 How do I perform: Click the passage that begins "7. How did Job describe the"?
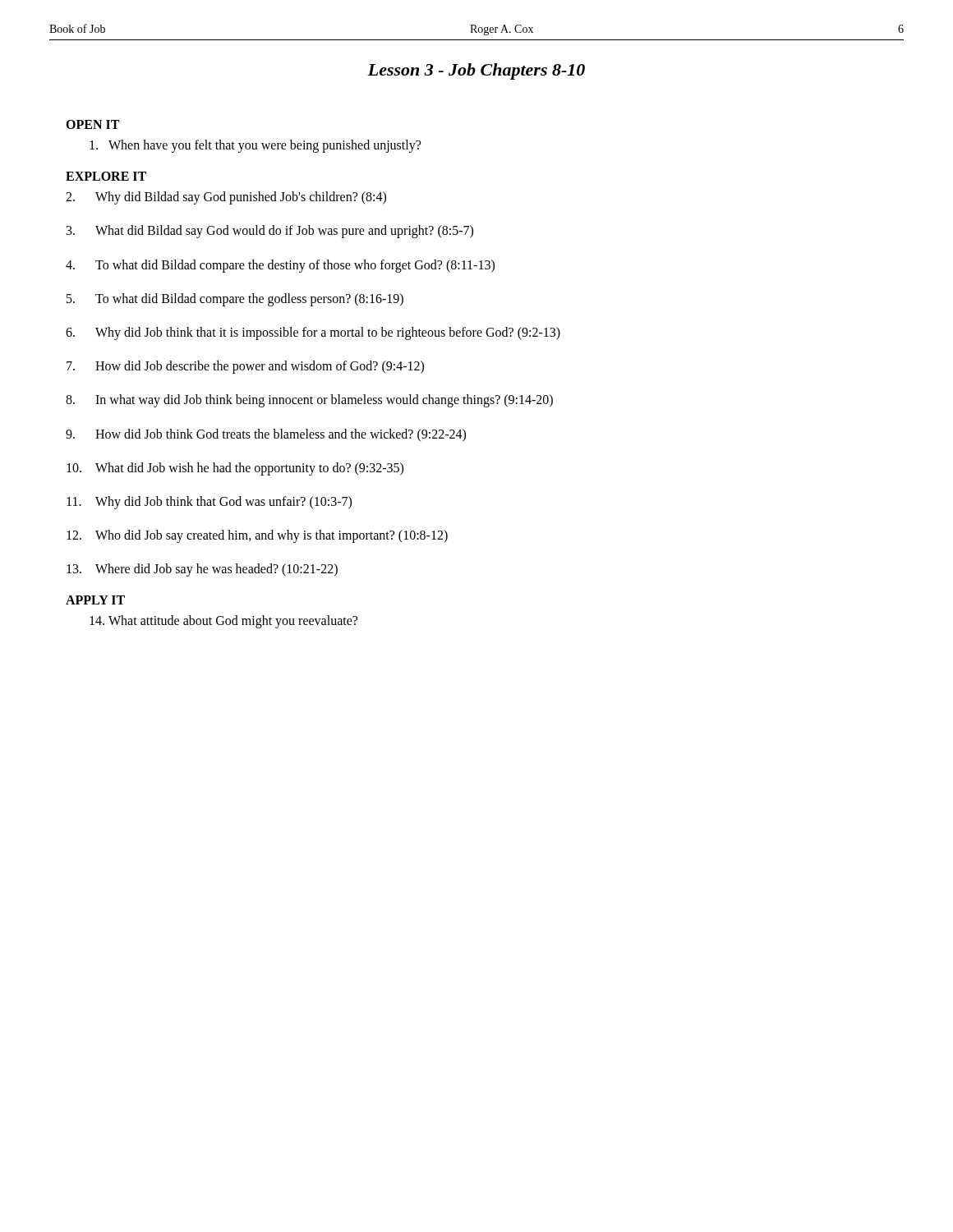click(245, 366)
